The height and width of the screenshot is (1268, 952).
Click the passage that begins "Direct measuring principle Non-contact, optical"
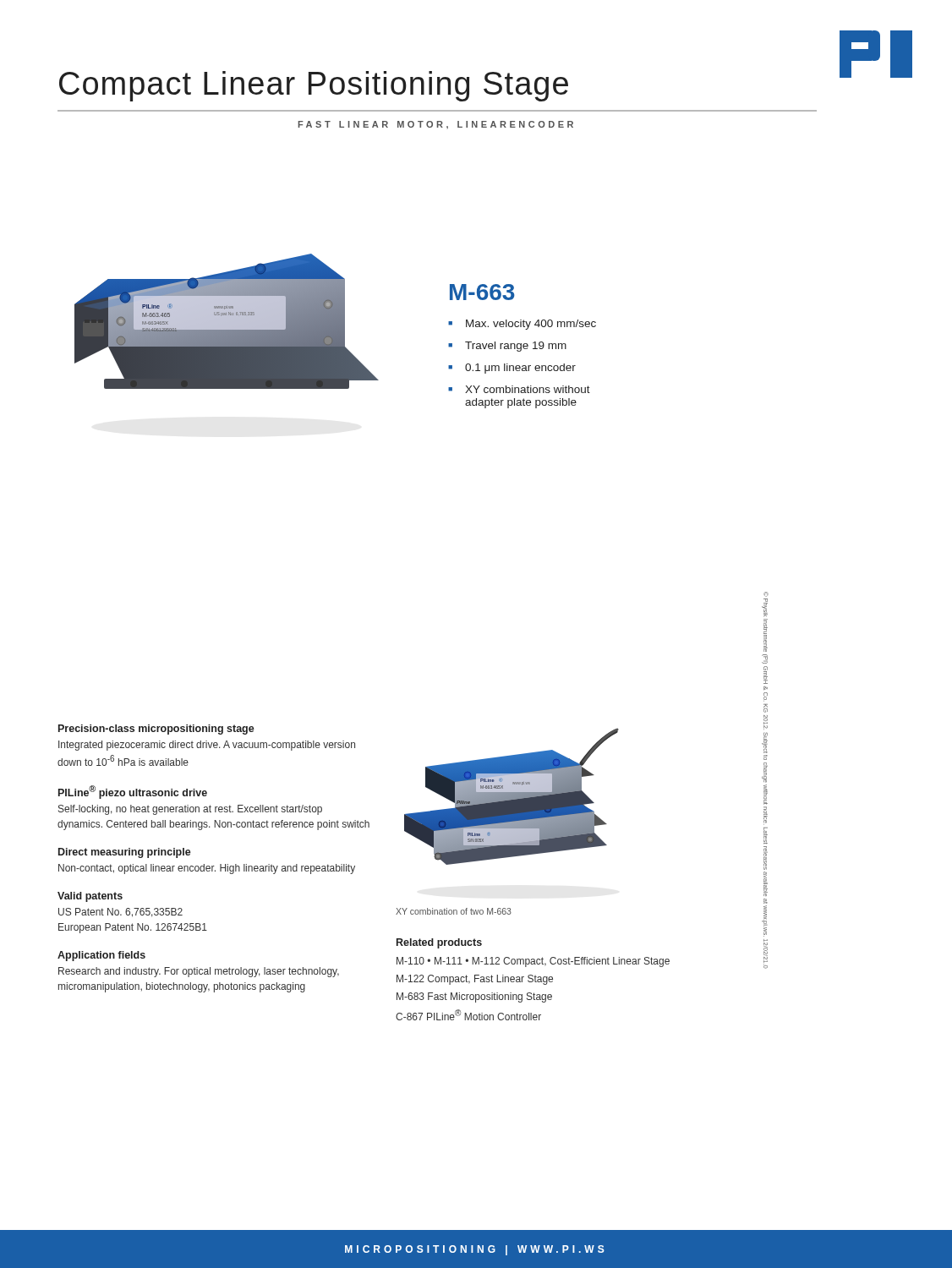click(214, 861)
